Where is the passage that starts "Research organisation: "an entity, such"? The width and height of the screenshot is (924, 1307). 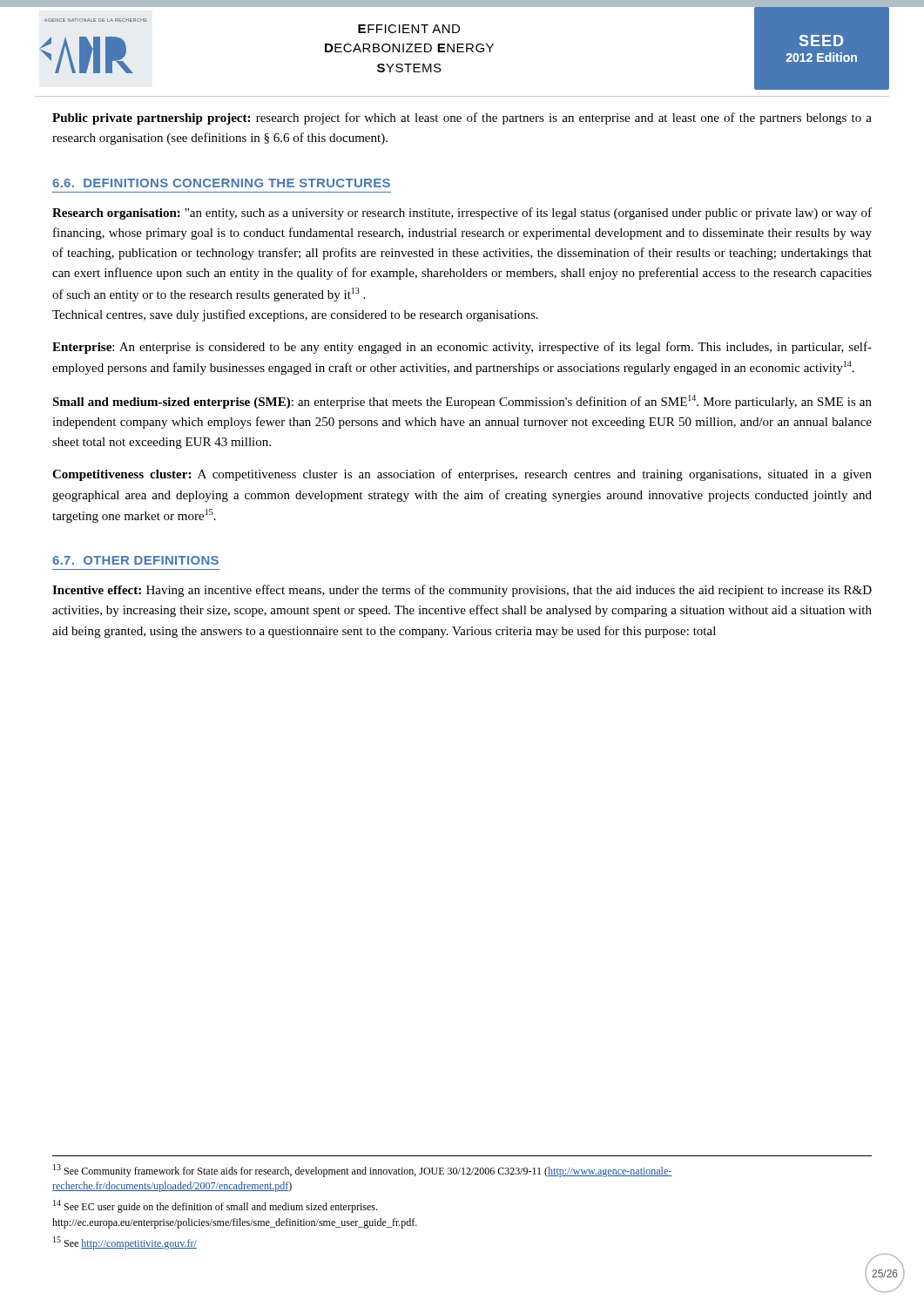[462, 263]
